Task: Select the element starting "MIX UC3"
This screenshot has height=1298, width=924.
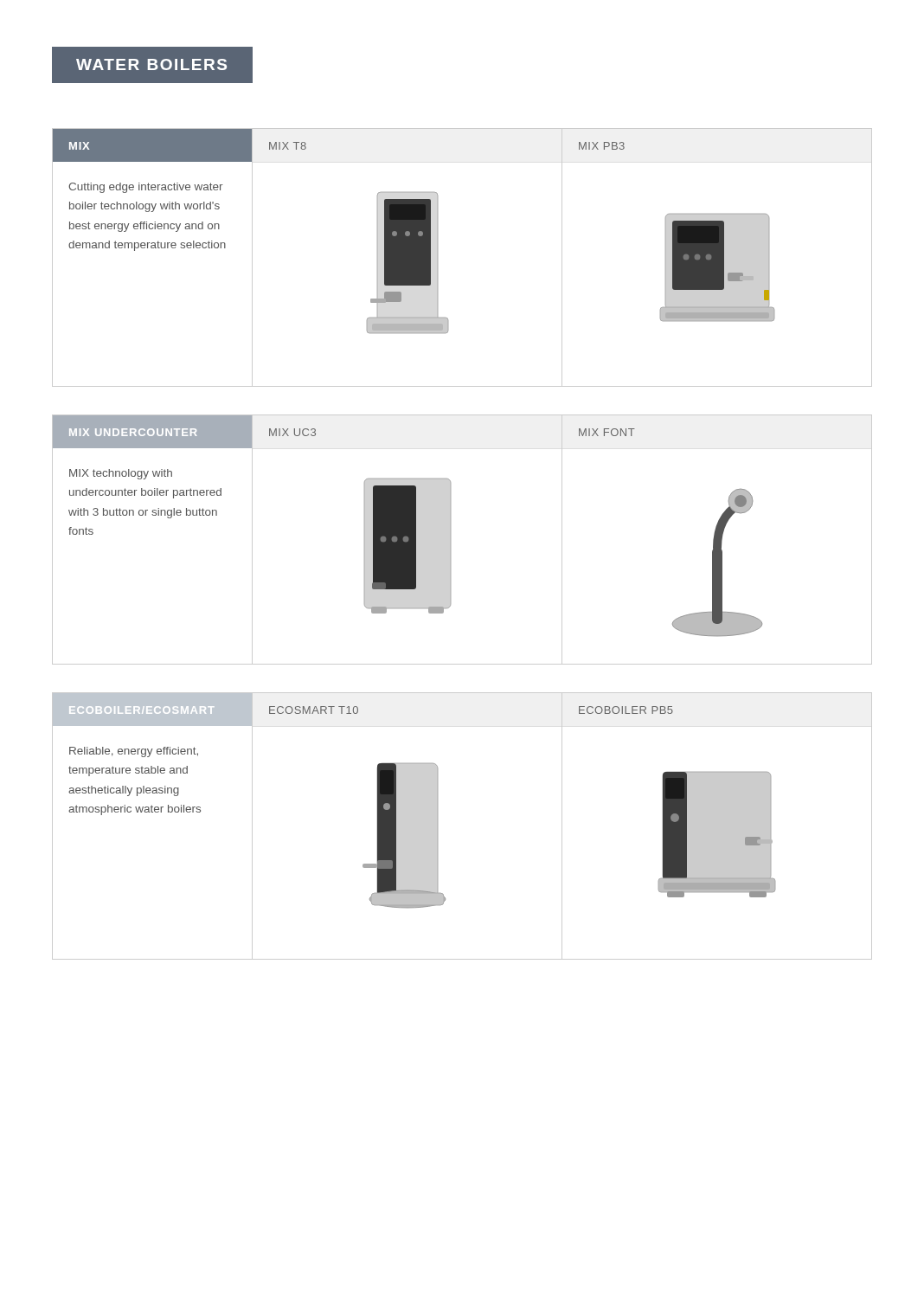Action: [293, 432]
